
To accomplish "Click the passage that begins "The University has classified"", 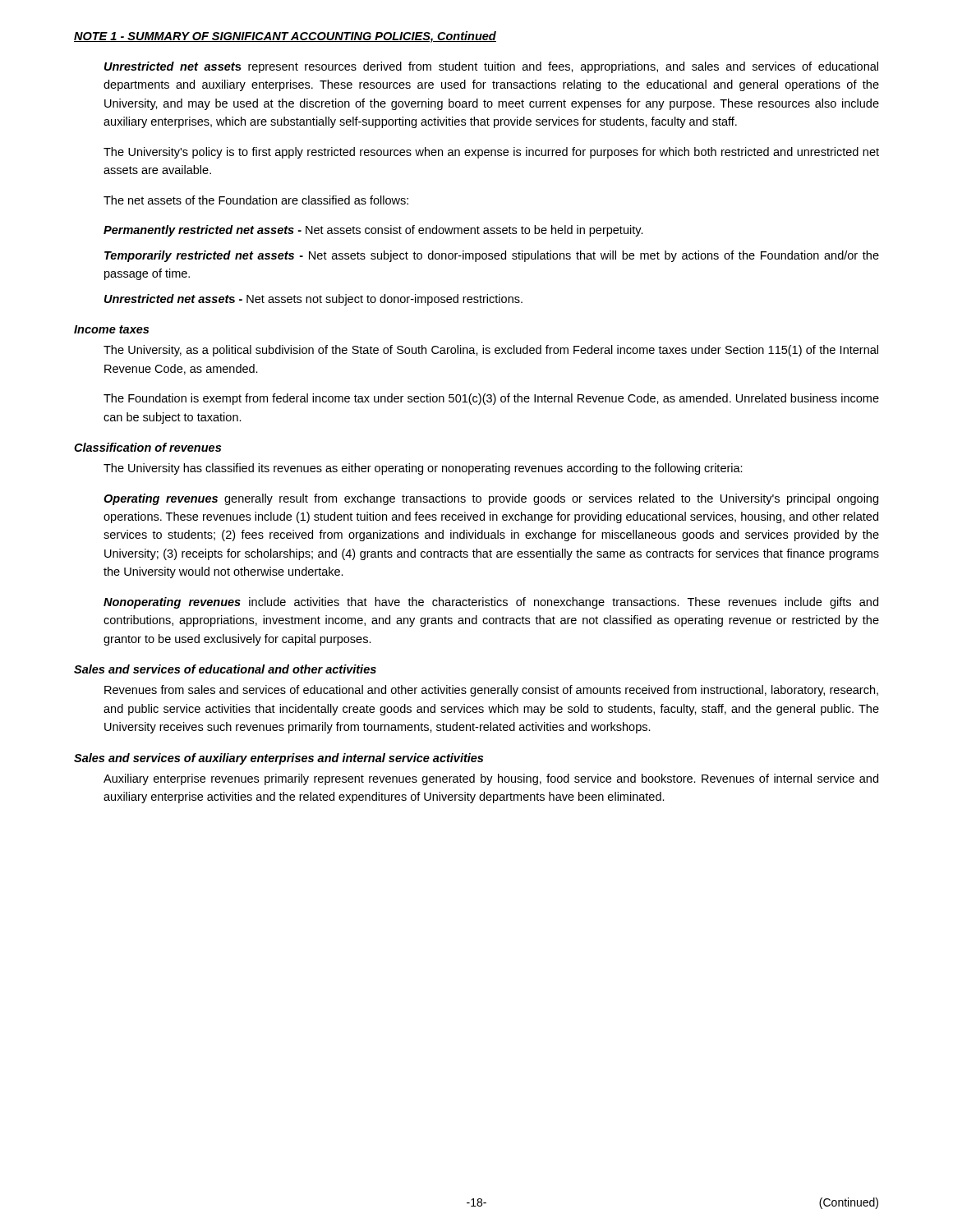I will [423, 468].
